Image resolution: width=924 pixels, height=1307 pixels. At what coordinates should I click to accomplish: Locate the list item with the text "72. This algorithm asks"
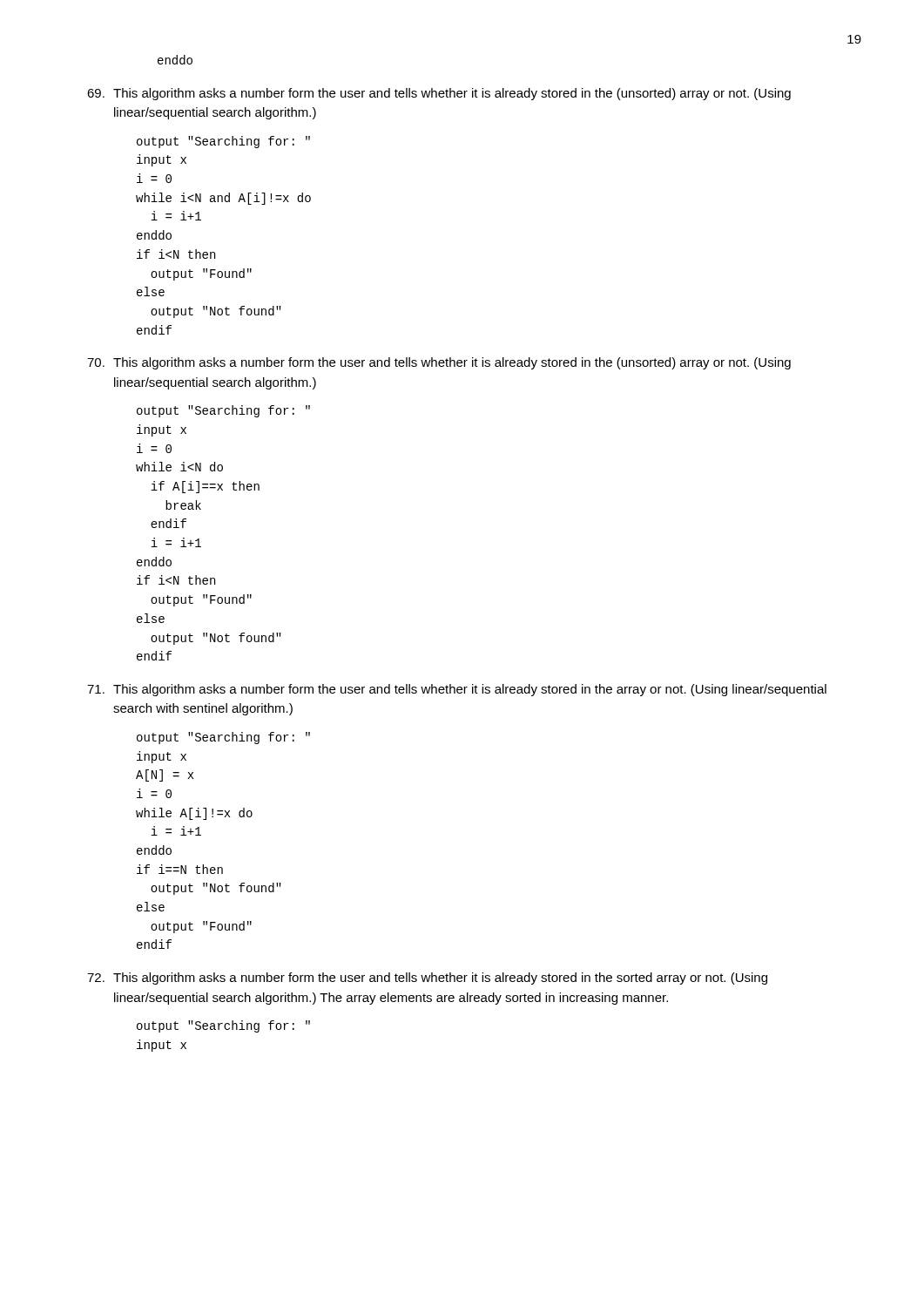click(474, 988)
